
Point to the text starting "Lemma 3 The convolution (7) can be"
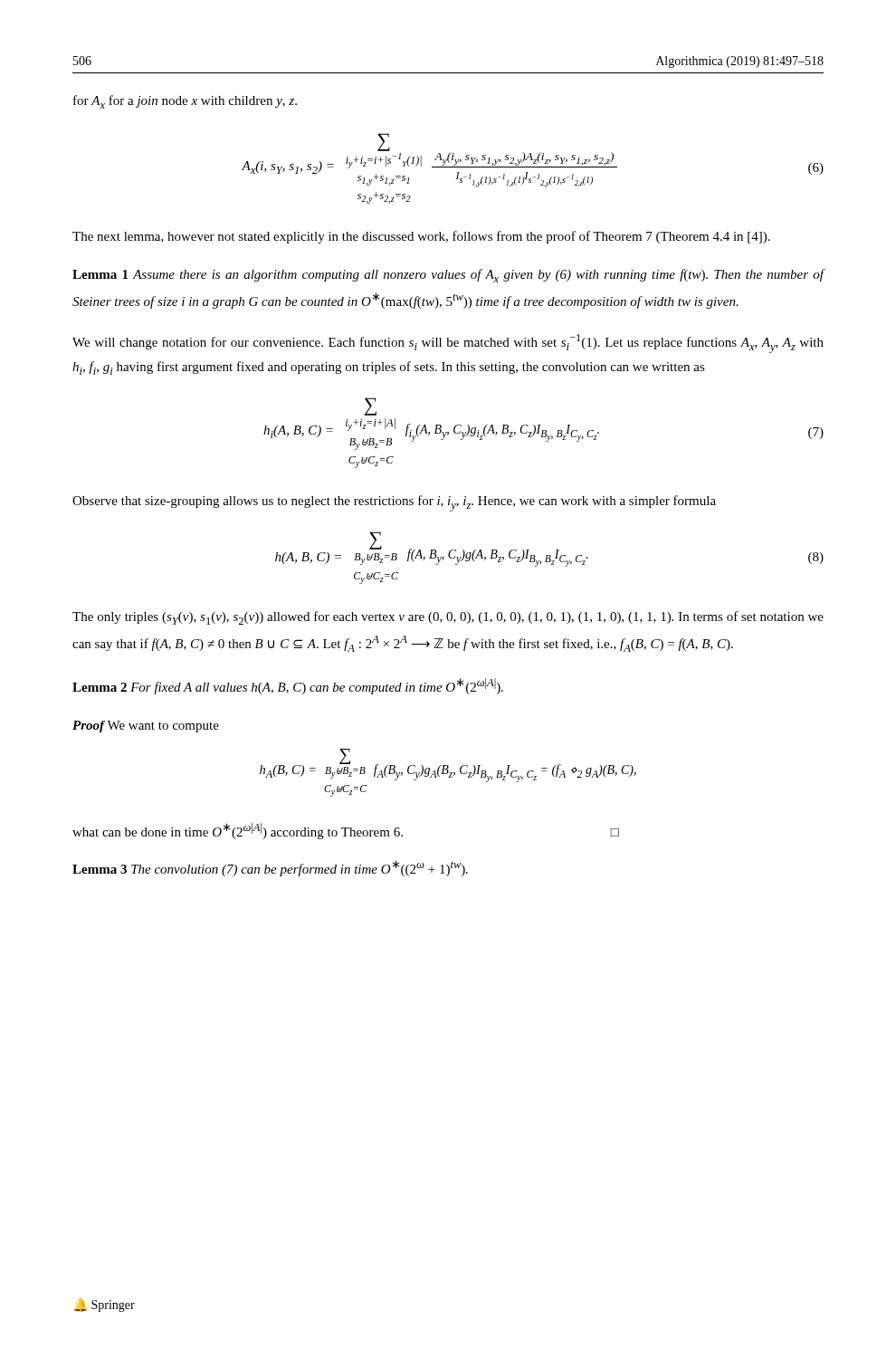(x=271, y=868)
